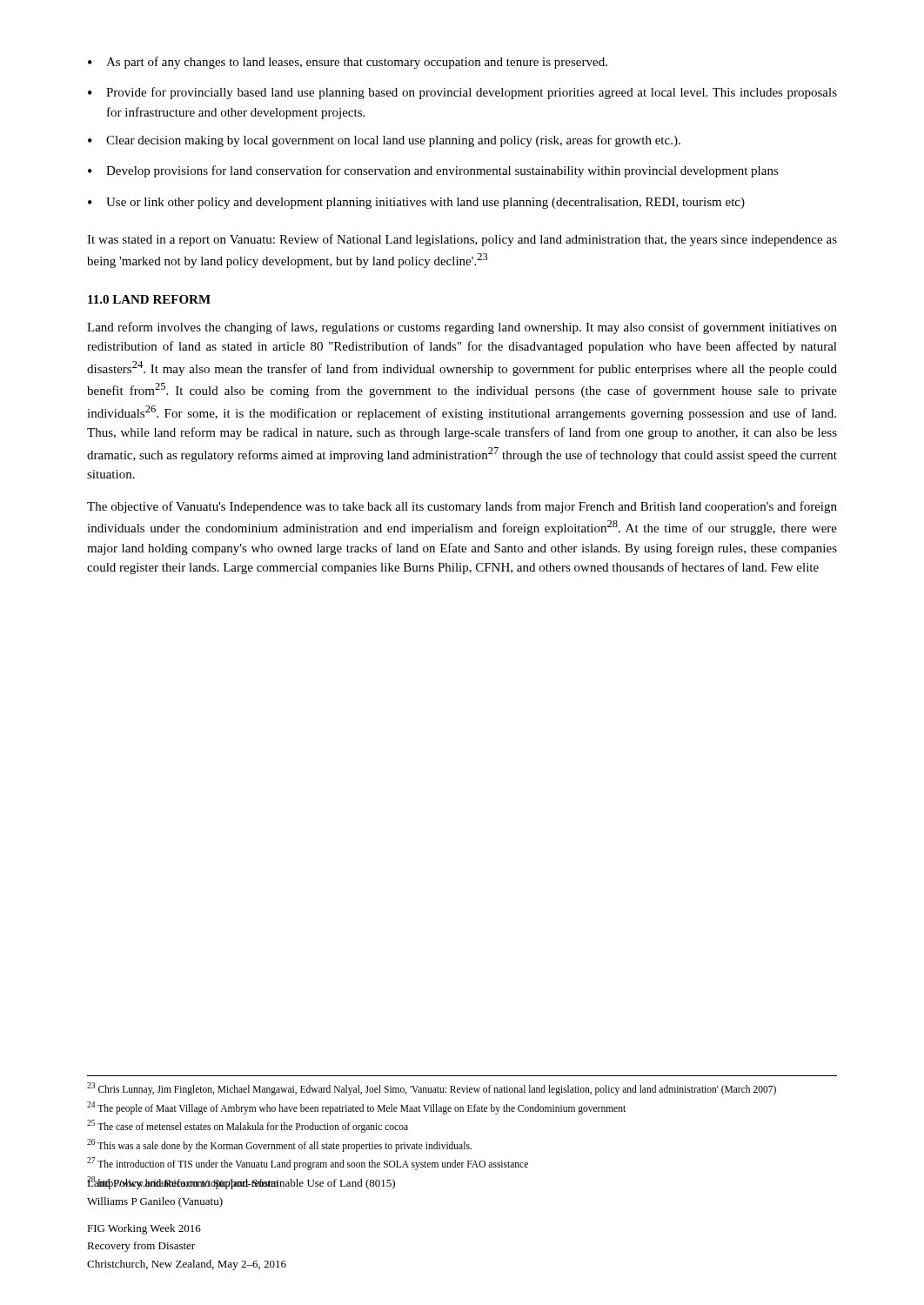
Task: Click the passage that begins "Land reform involves"
Action: tap(462, 401)
